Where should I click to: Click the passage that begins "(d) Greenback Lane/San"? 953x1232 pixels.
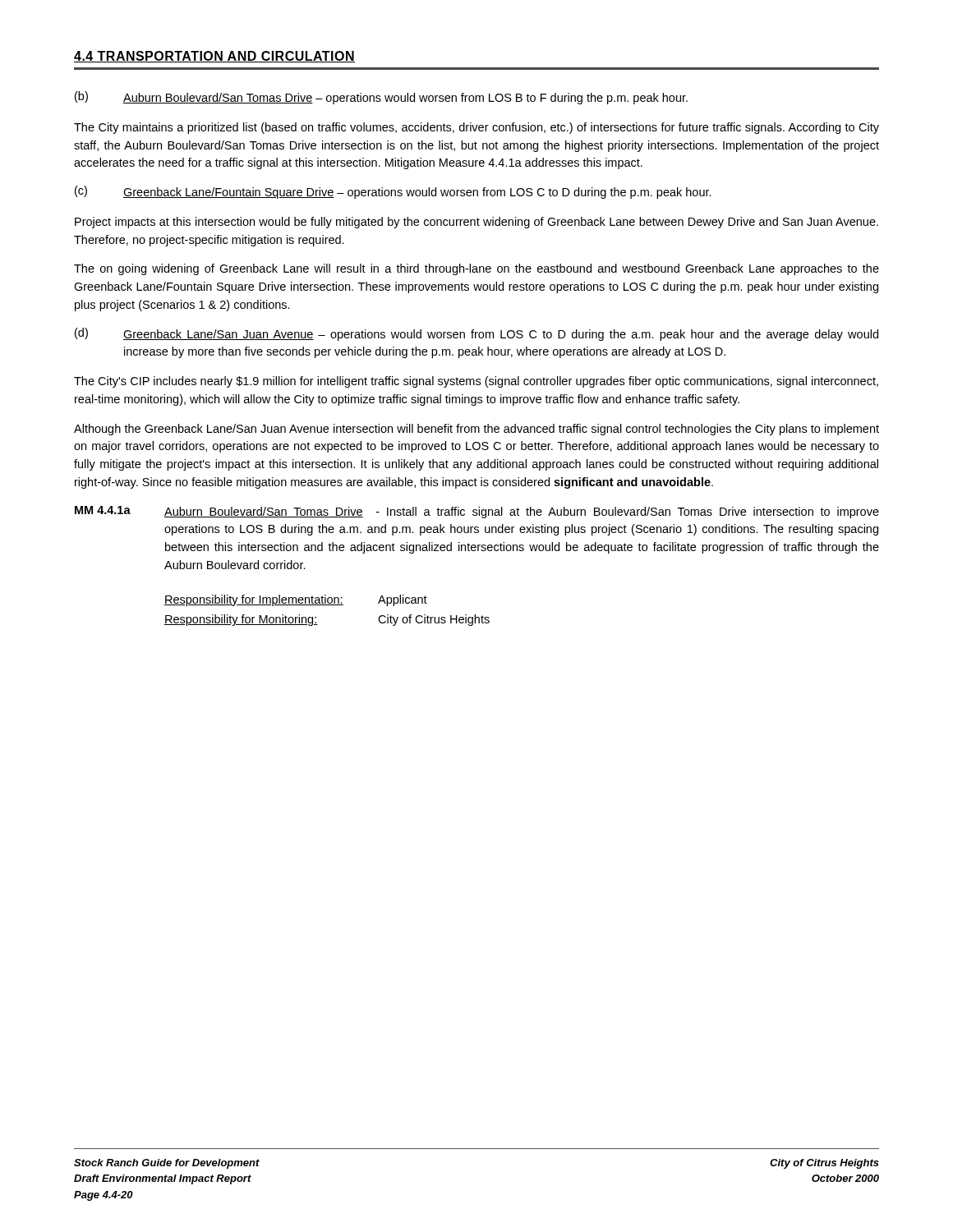(x=476, y=343)
